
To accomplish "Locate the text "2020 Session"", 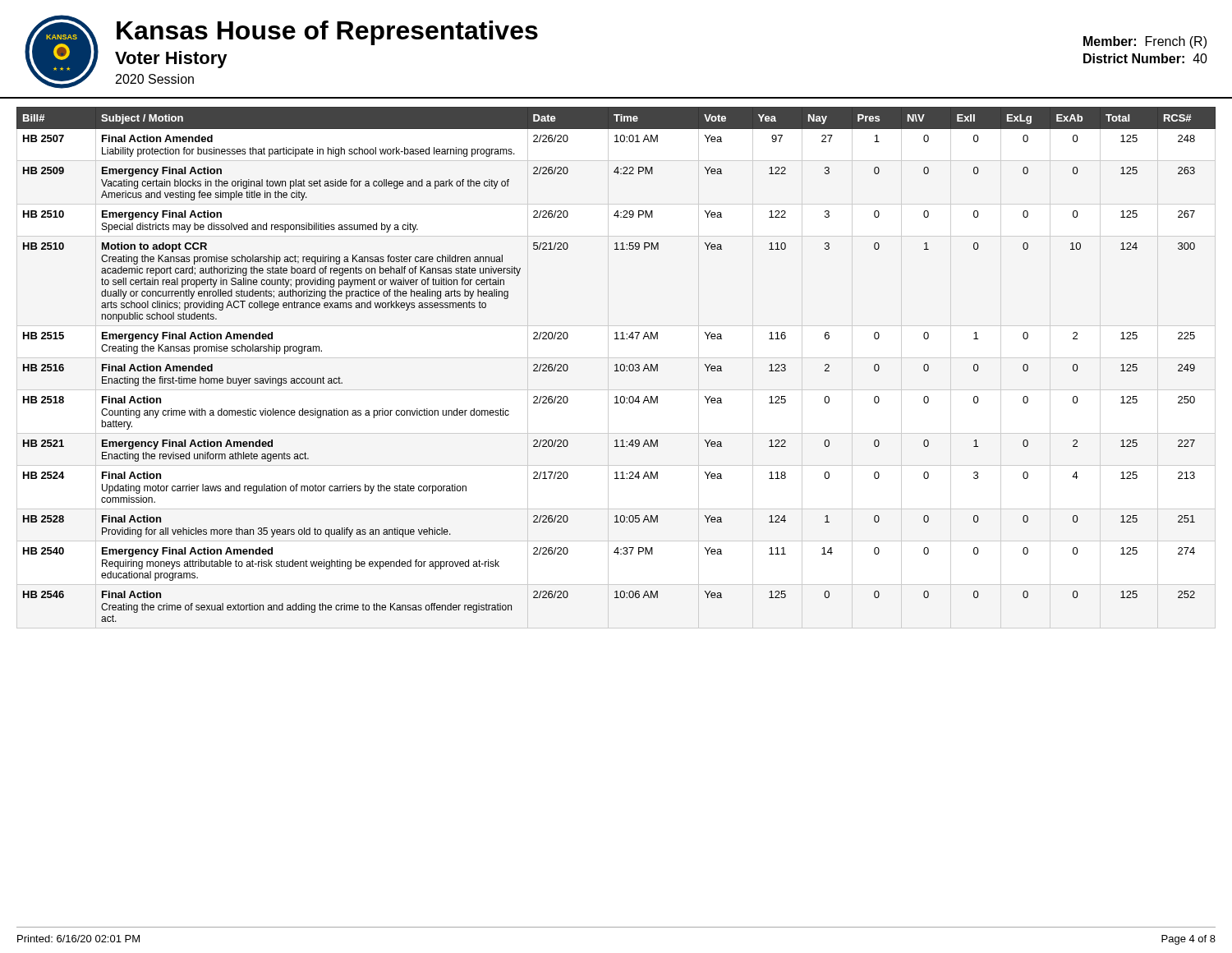I will click(155, 79).
